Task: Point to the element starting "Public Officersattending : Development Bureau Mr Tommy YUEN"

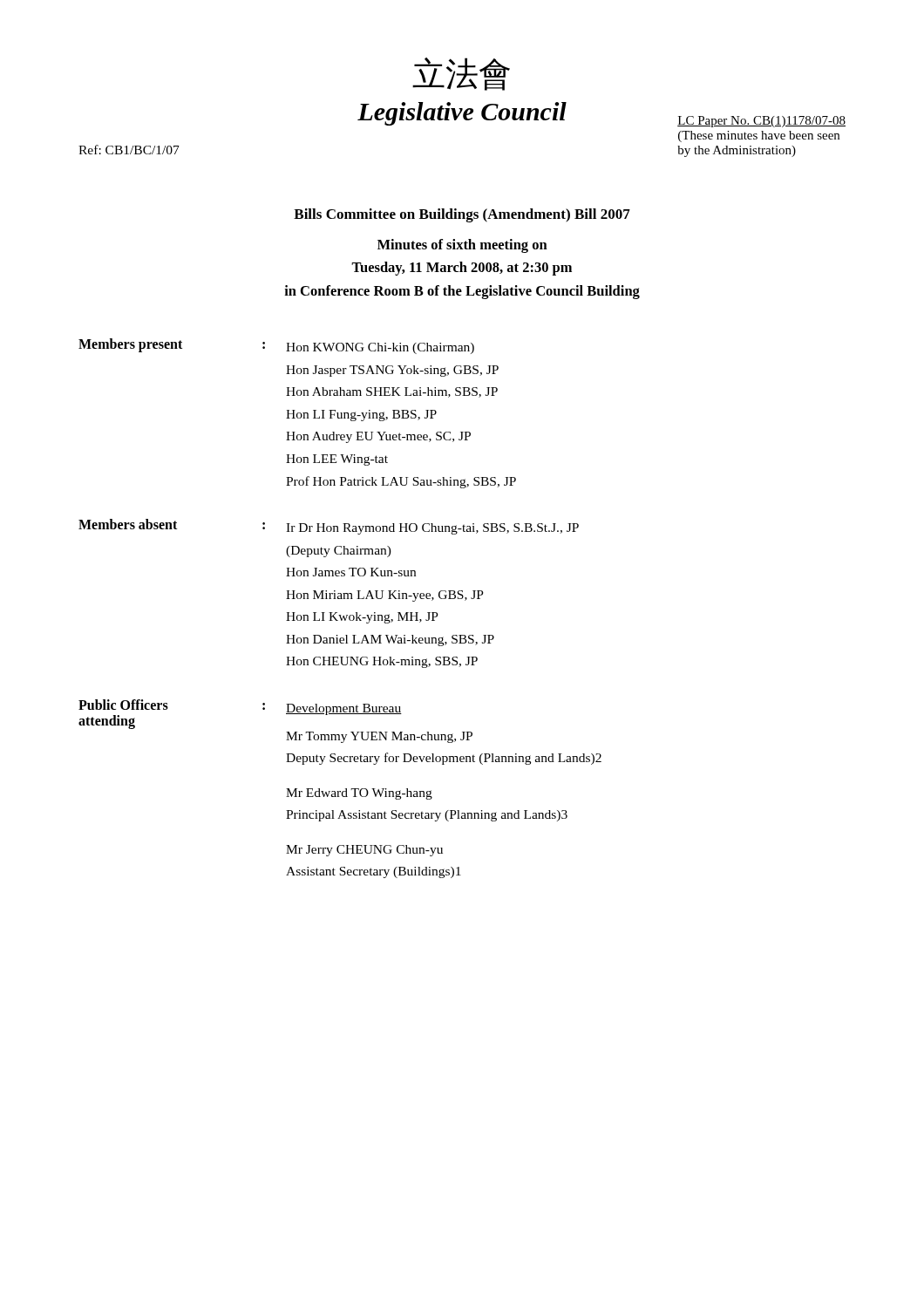Action: point(340,796)
